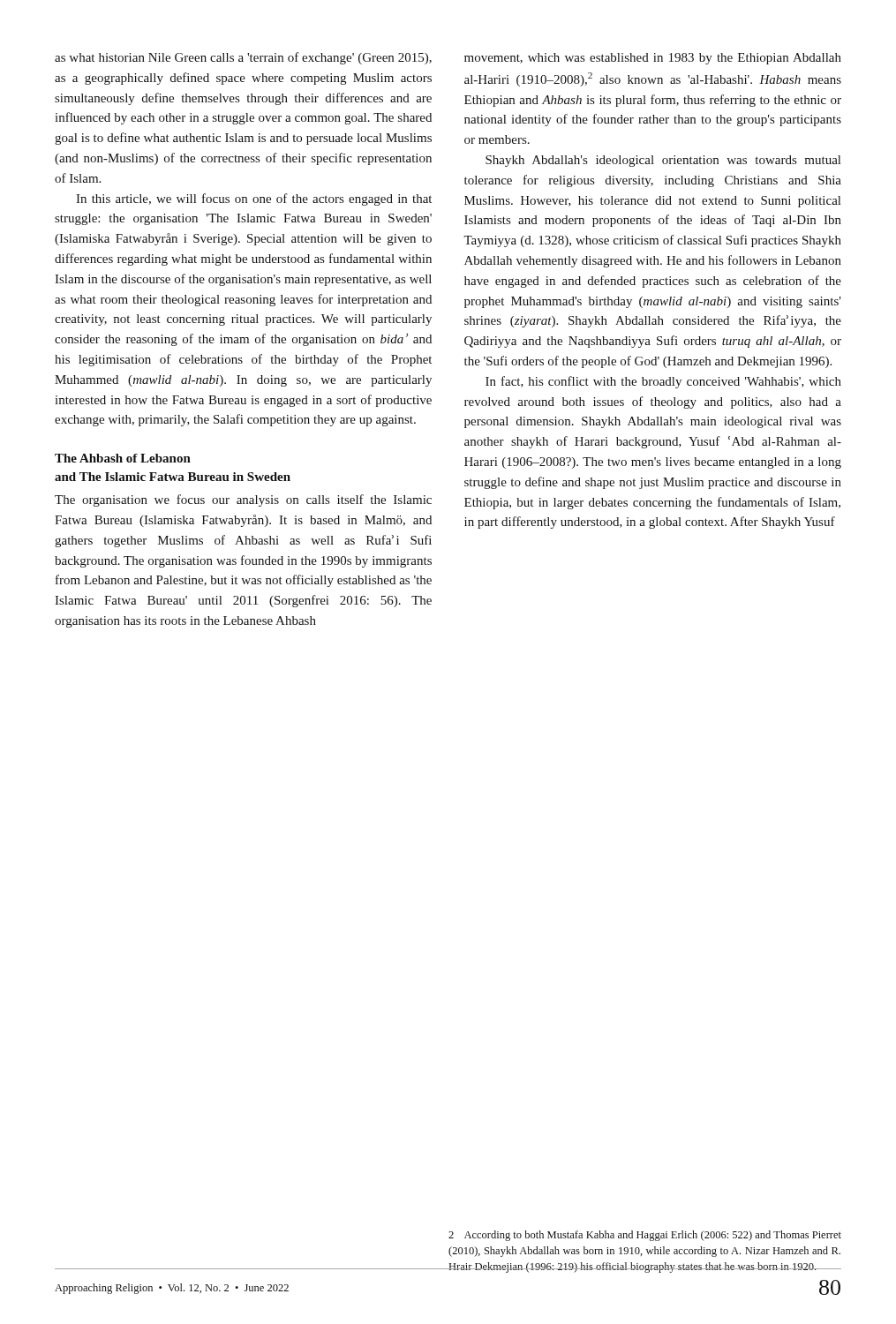
Task: Navigate to the block starting "Shaykh Abdallah's ideological orientation was"
Action: [653, 261]
